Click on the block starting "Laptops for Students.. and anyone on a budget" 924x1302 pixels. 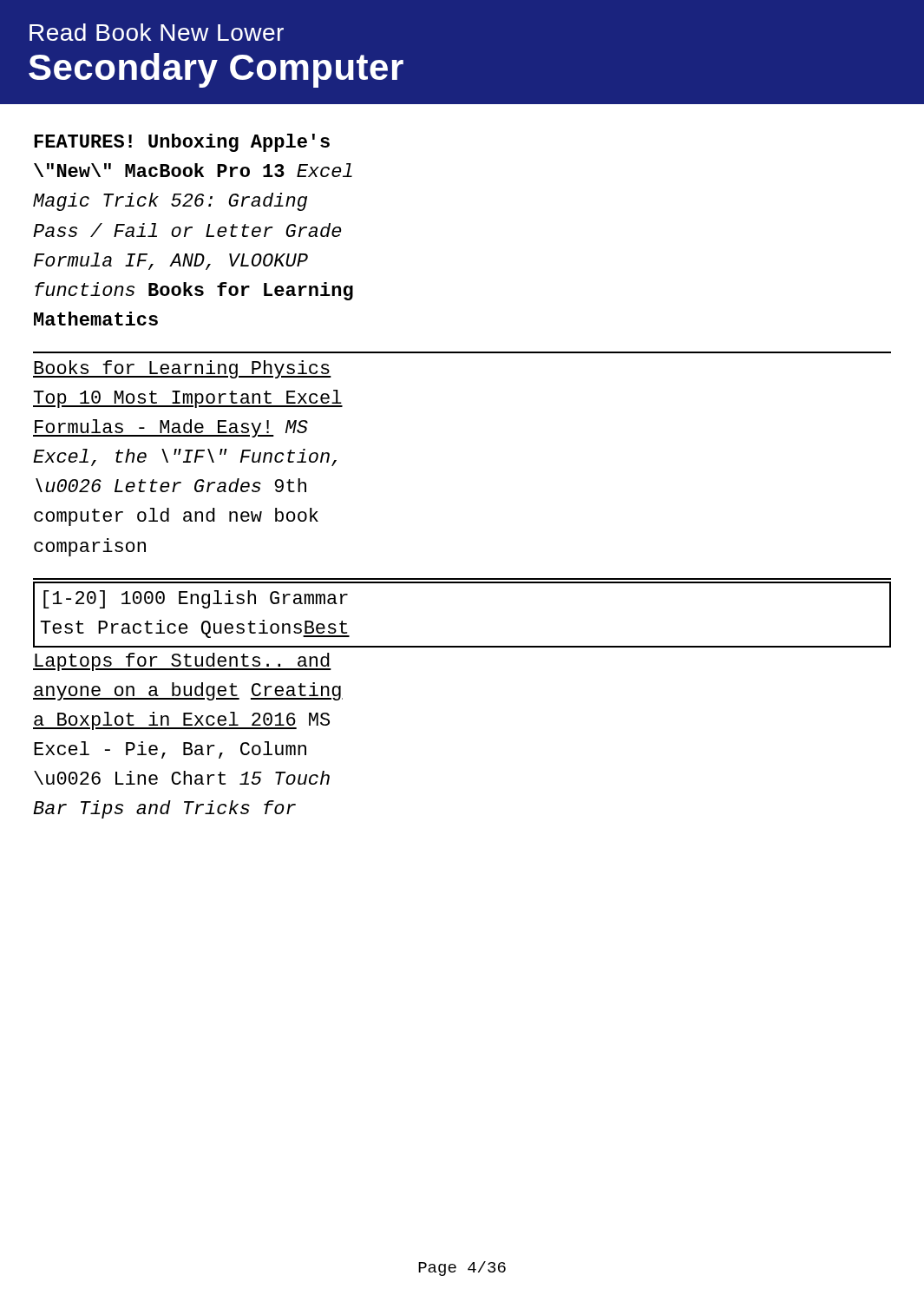pyautogui.click(x=188, y=736)
